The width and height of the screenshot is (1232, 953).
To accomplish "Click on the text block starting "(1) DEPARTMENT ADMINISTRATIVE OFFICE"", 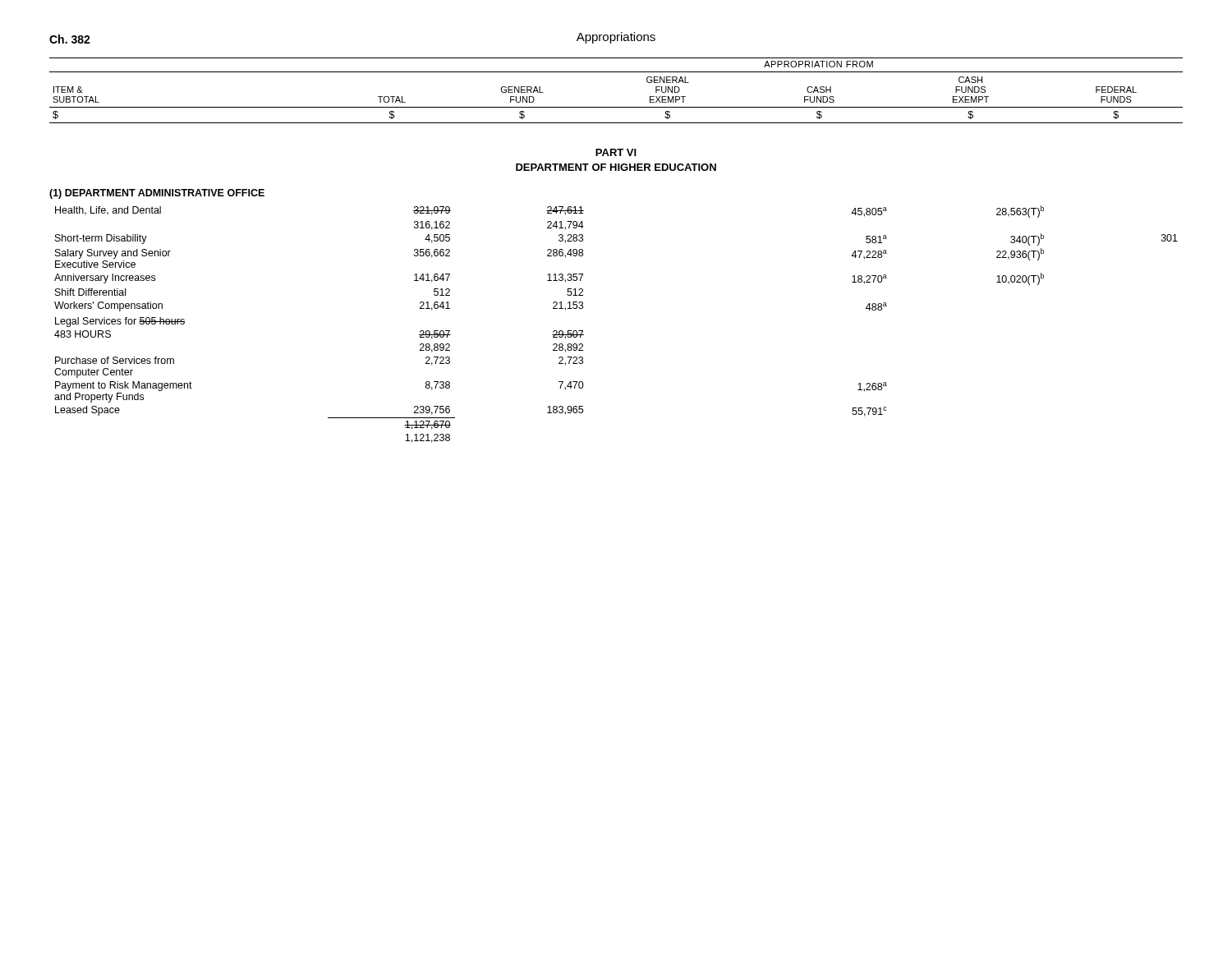I will click(x=157, y=193).
